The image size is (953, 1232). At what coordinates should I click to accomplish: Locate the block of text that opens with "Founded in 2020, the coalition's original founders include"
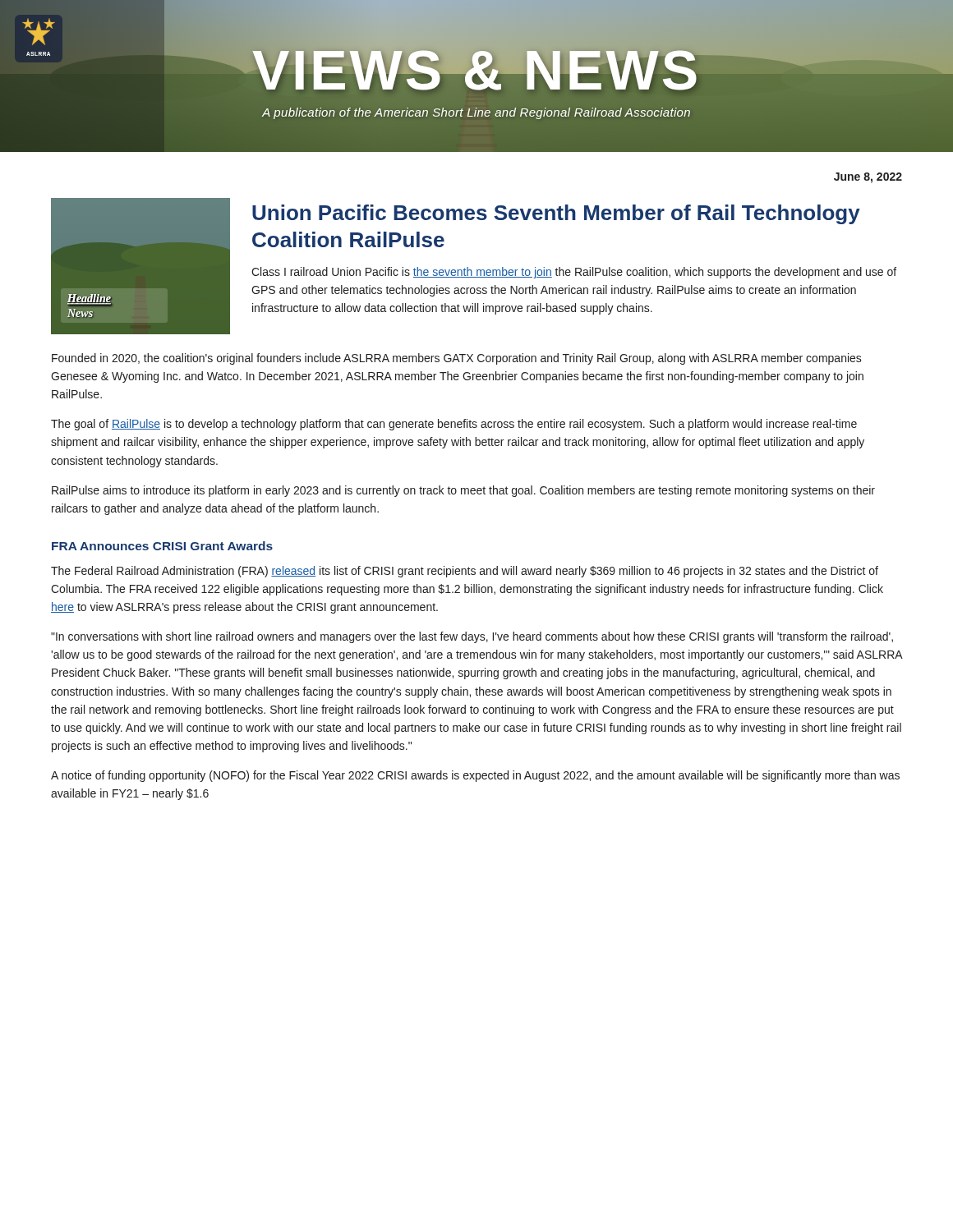coord(457,376)
